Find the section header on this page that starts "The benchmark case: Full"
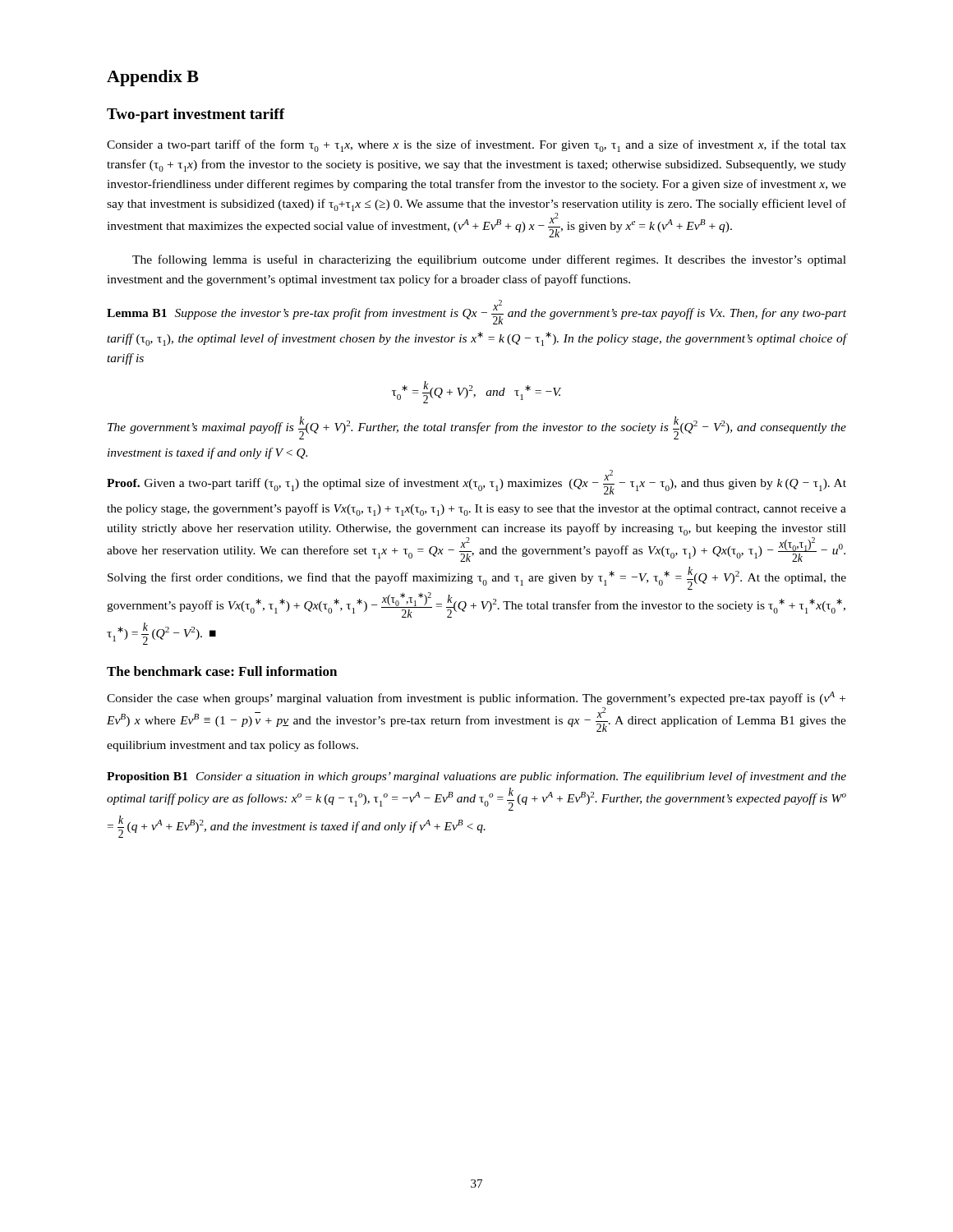This screenshot has width=953, height=1232. (x=222, y=671)
